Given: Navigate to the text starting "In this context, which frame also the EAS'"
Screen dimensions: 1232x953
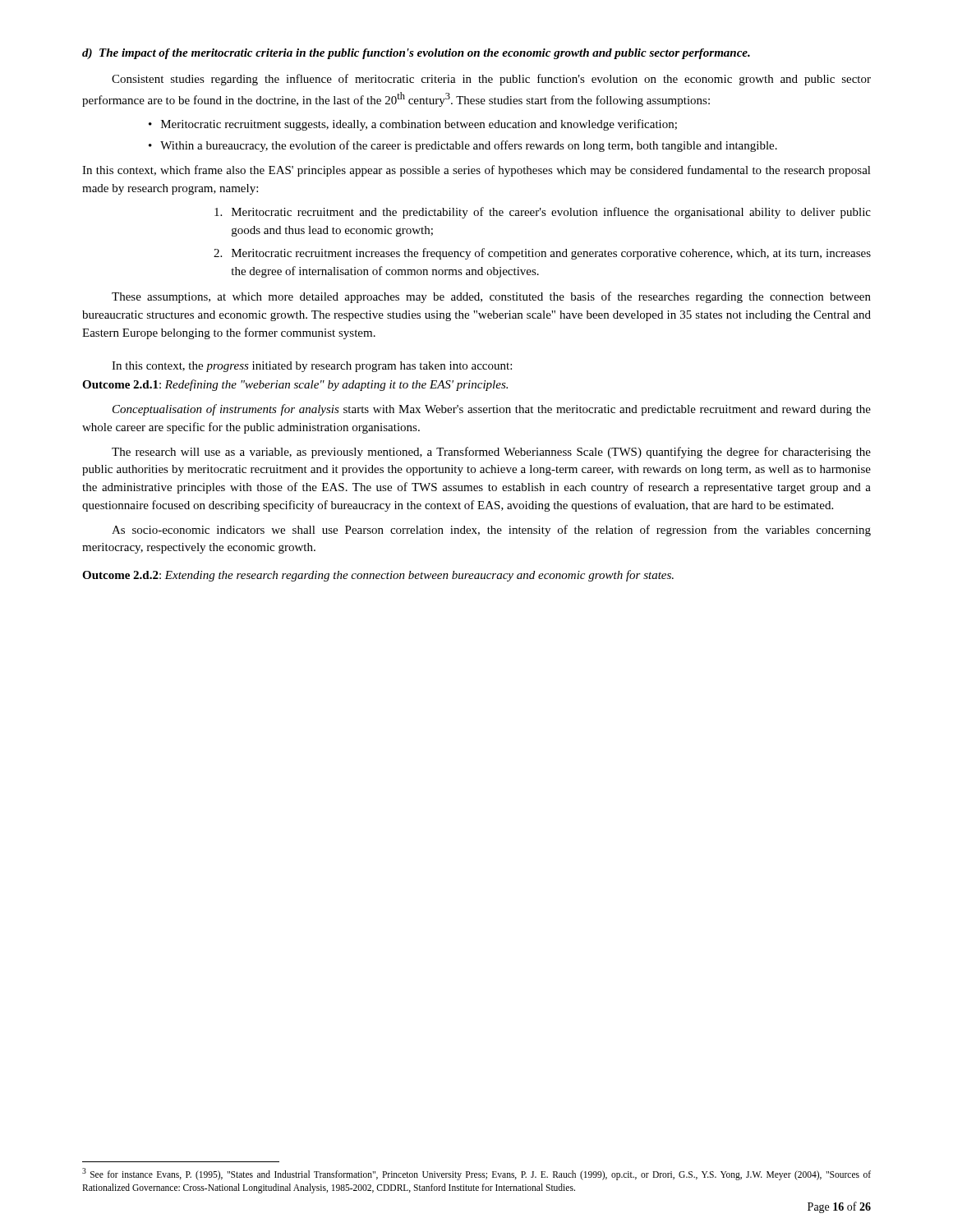Looking at the screenshot, I should point(476,179).
